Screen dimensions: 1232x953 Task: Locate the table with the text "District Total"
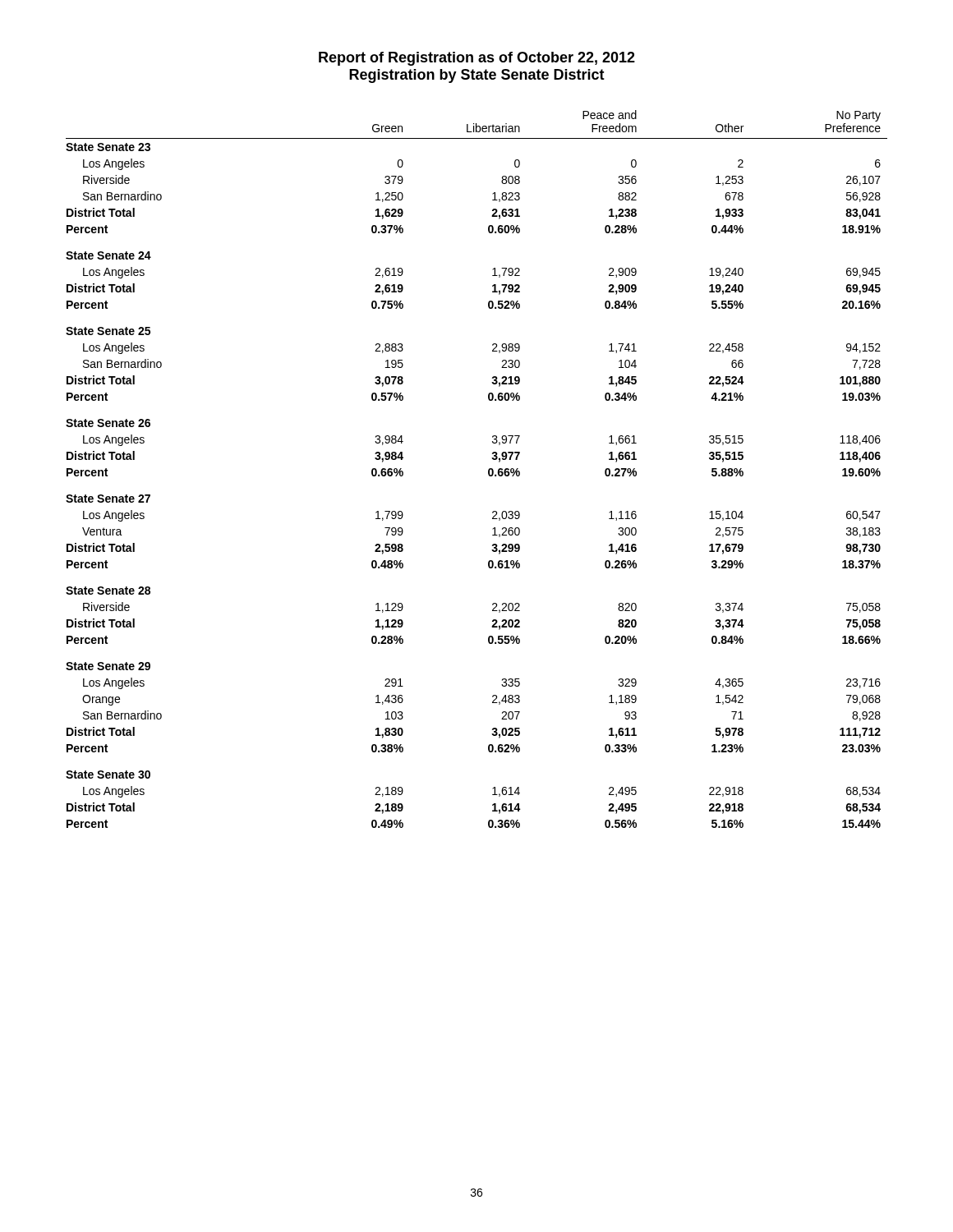[x=476, y=469]
